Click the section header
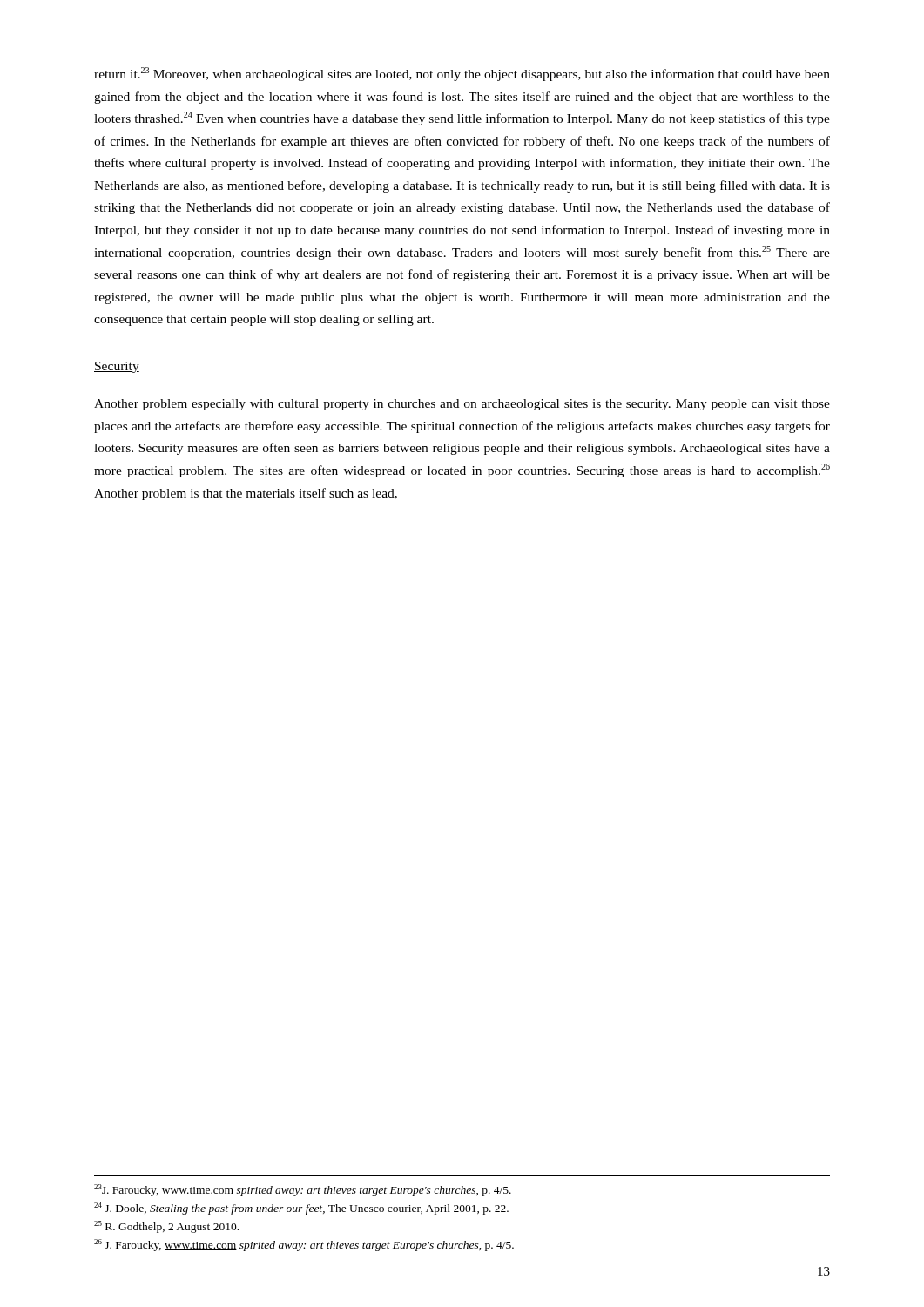 click(117, 365)
